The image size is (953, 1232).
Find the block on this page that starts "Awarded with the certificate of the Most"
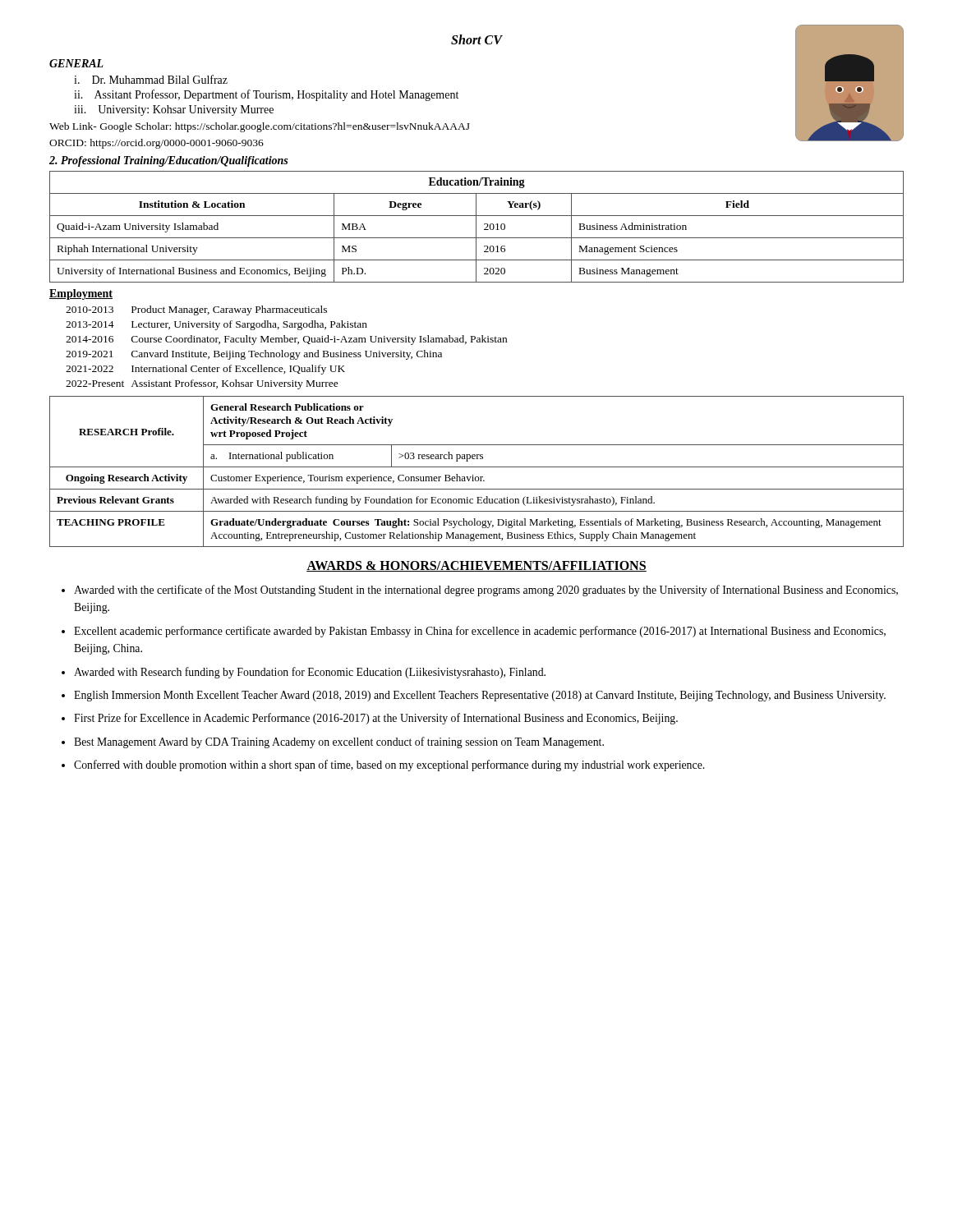coord(486,599)
